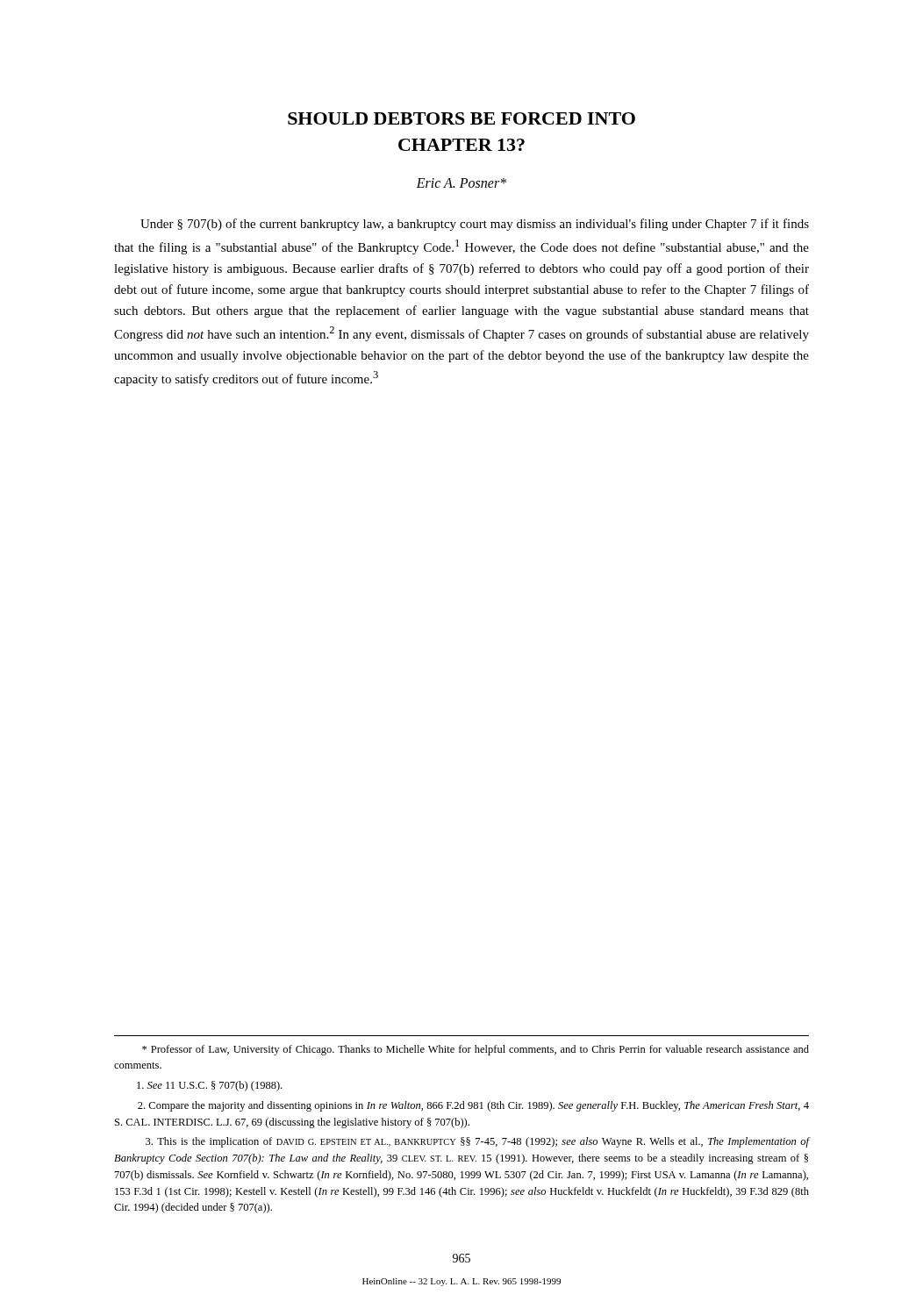Find the text that says "Eric A. Posner*"
The image size is (923, 1316).
(461, 183)
